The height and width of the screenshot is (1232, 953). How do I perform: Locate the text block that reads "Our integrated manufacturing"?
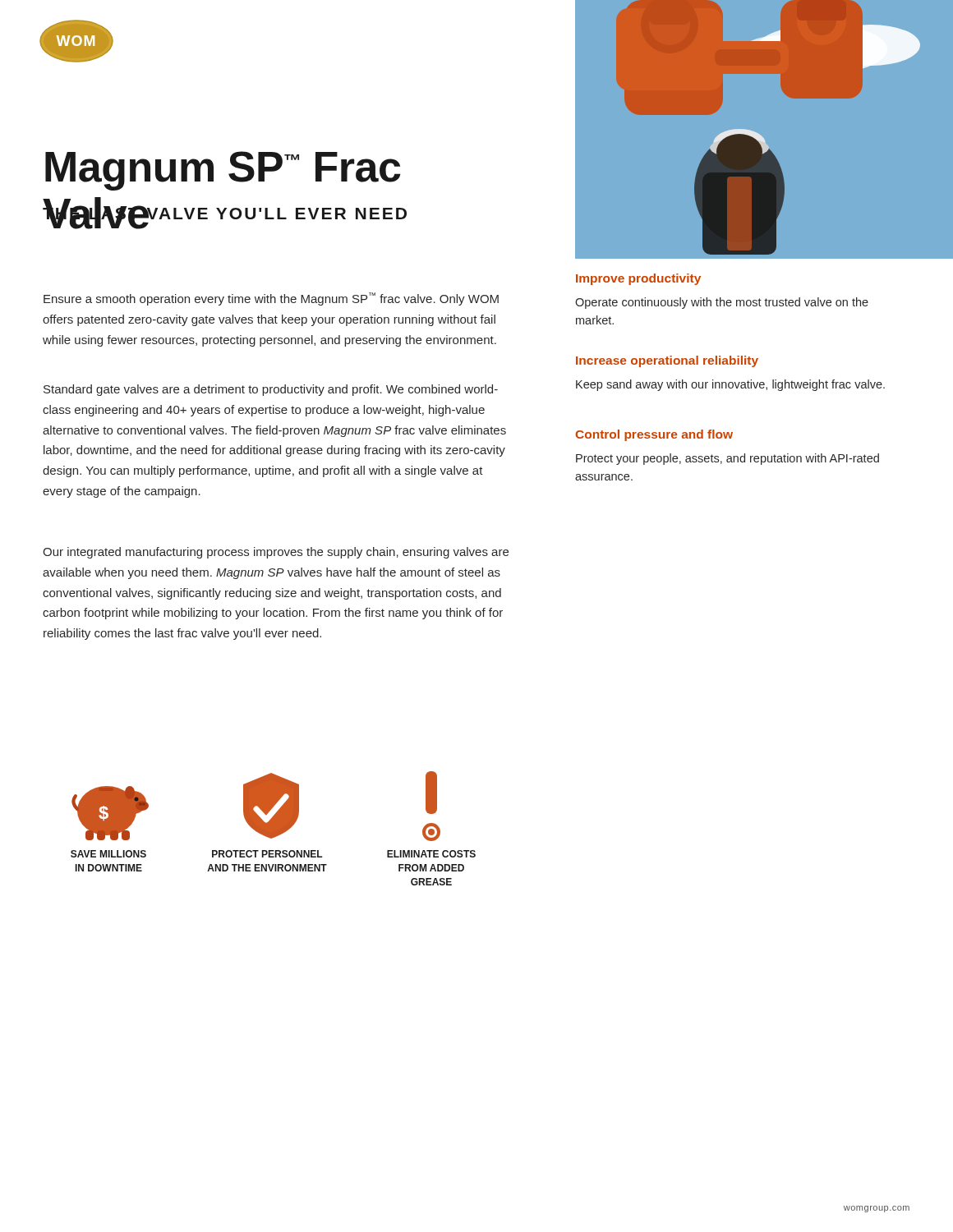pos(277,593)
